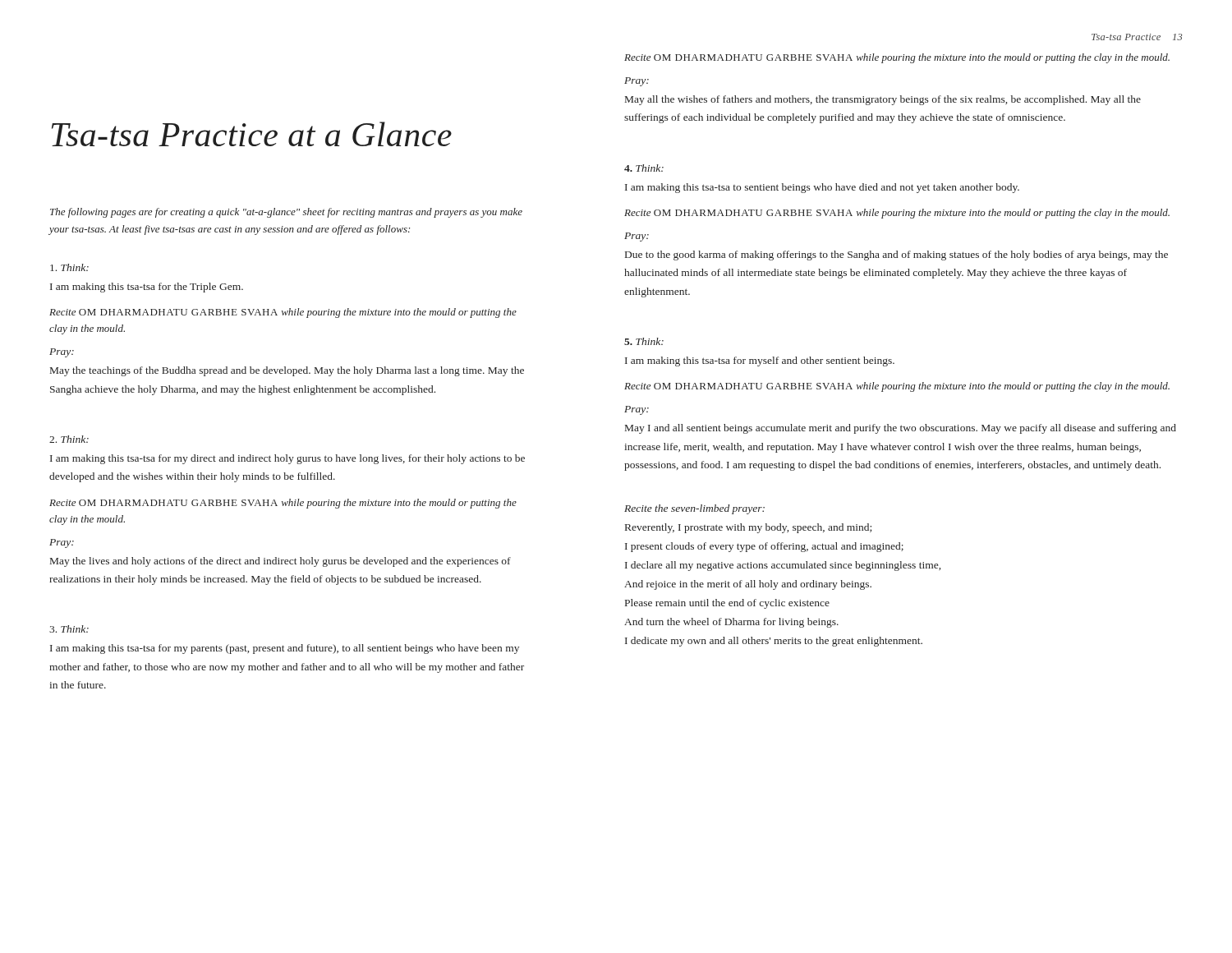Find the block on this page that starts "Pray: May the lives and holy"
Image resolution: width=1232 pixels, height=953 pixels.
[292, 562]
